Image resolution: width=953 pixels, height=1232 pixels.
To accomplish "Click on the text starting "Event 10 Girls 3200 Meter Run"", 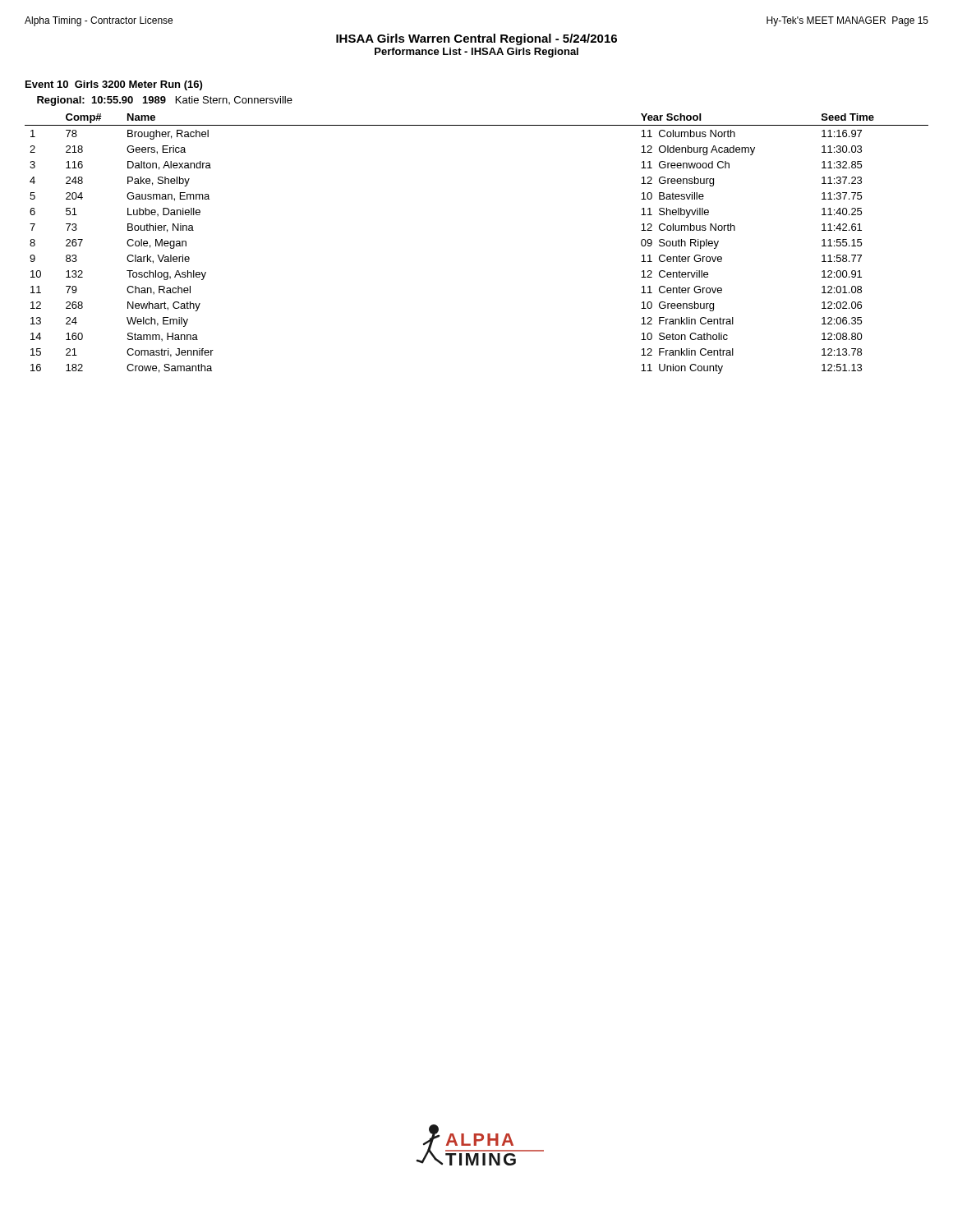I will (x=114, y=84).
